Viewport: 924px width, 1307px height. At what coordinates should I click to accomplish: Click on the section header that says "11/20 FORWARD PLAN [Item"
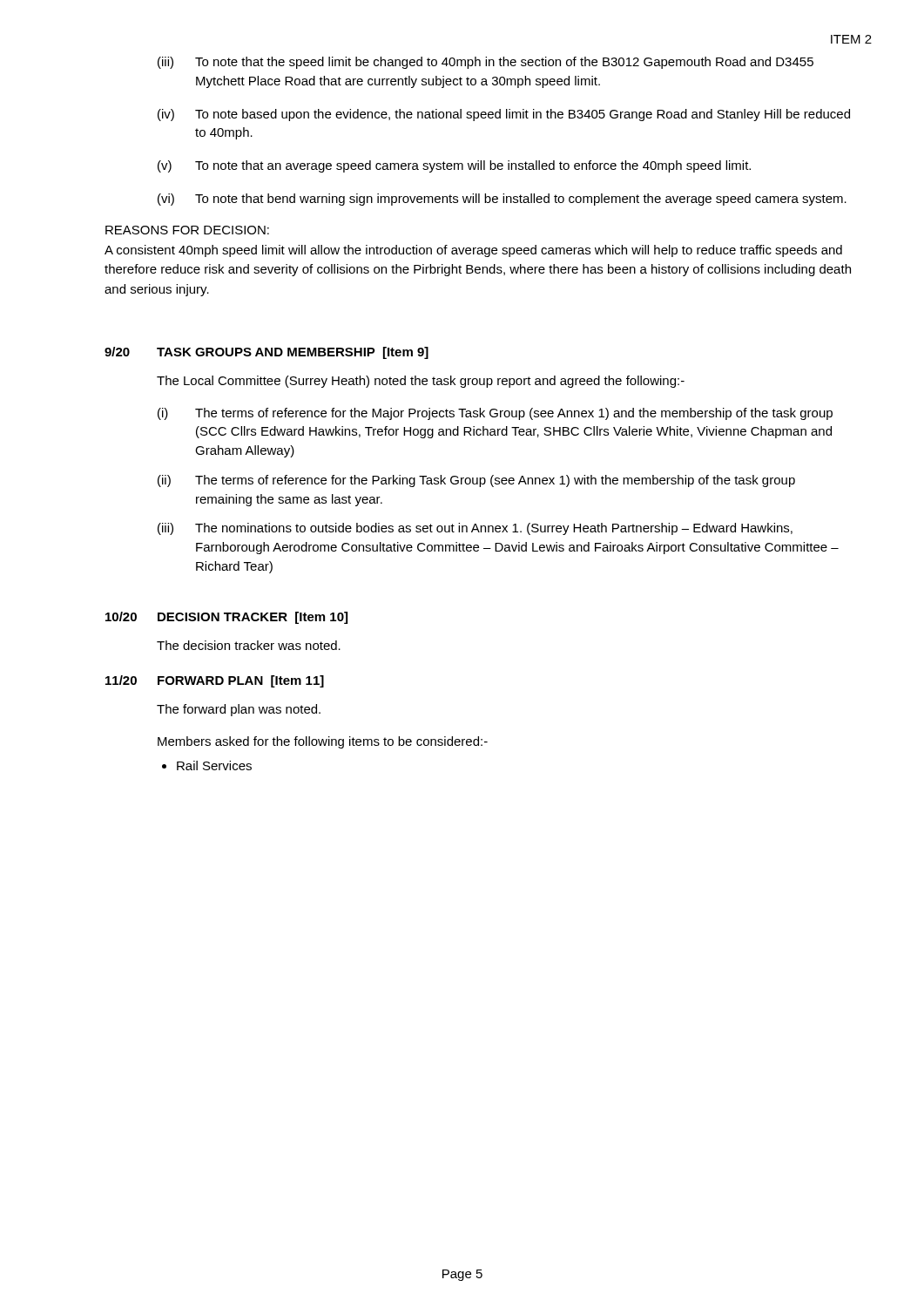click(x=214, y=680)
